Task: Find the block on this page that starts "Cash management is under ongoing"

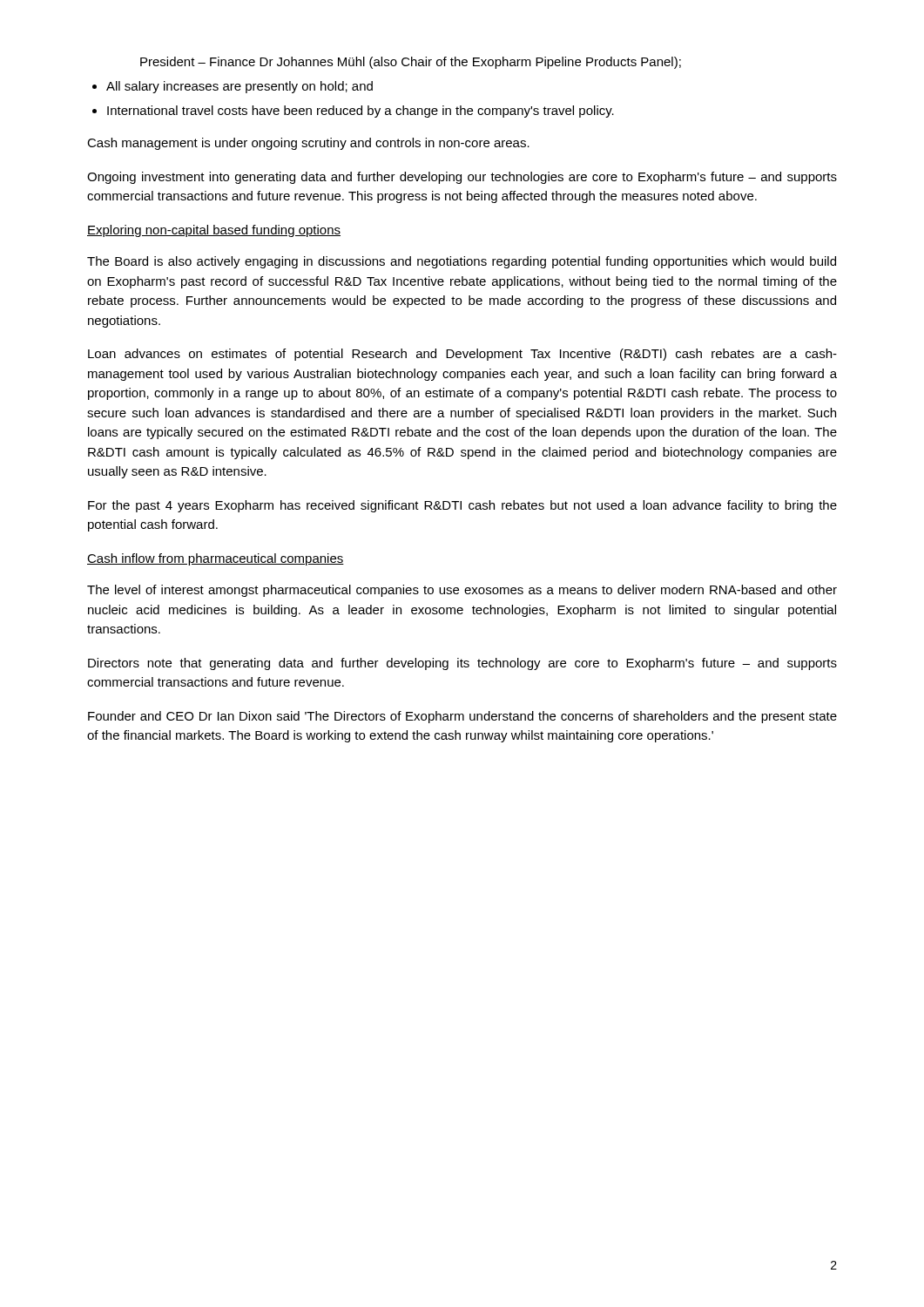Action: click(x=462, y=143)
